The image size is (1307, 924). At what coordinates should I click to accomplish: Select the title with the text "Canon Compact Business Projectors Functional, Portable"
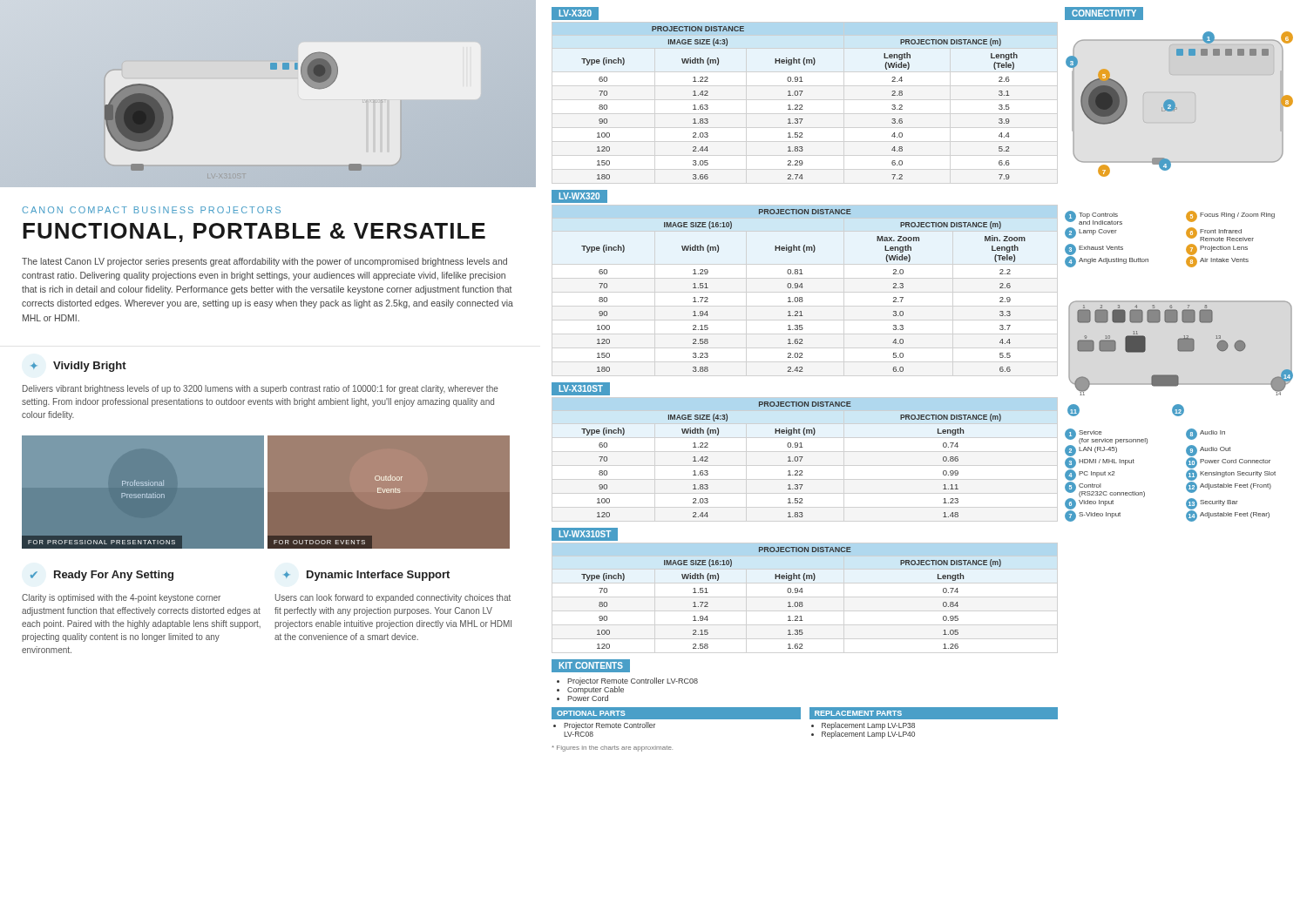click(x=270, y=265)
